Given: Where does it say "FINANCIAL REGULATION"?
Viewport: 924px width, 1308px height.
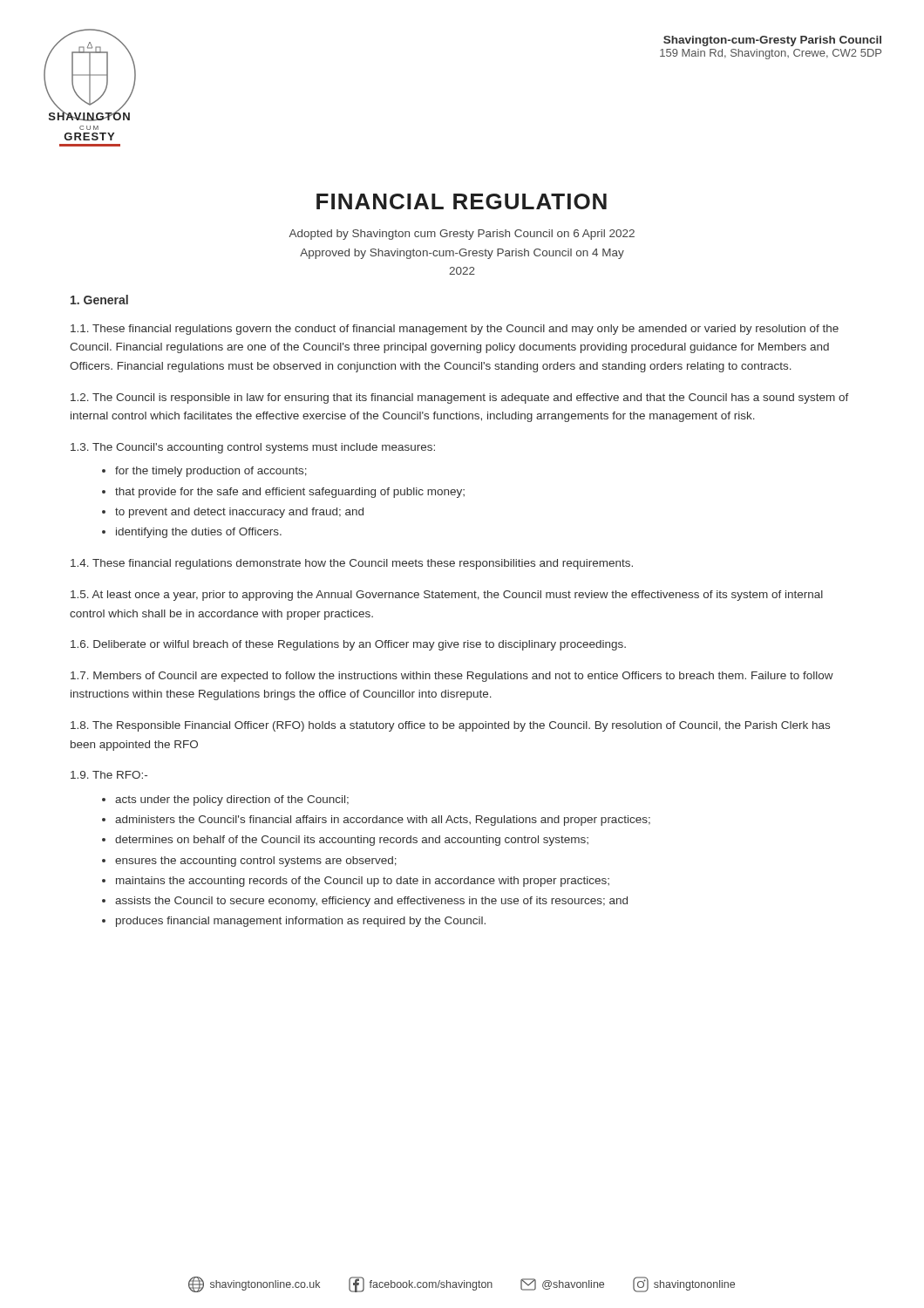Looking at the screenshot, I should coord(462,202).
